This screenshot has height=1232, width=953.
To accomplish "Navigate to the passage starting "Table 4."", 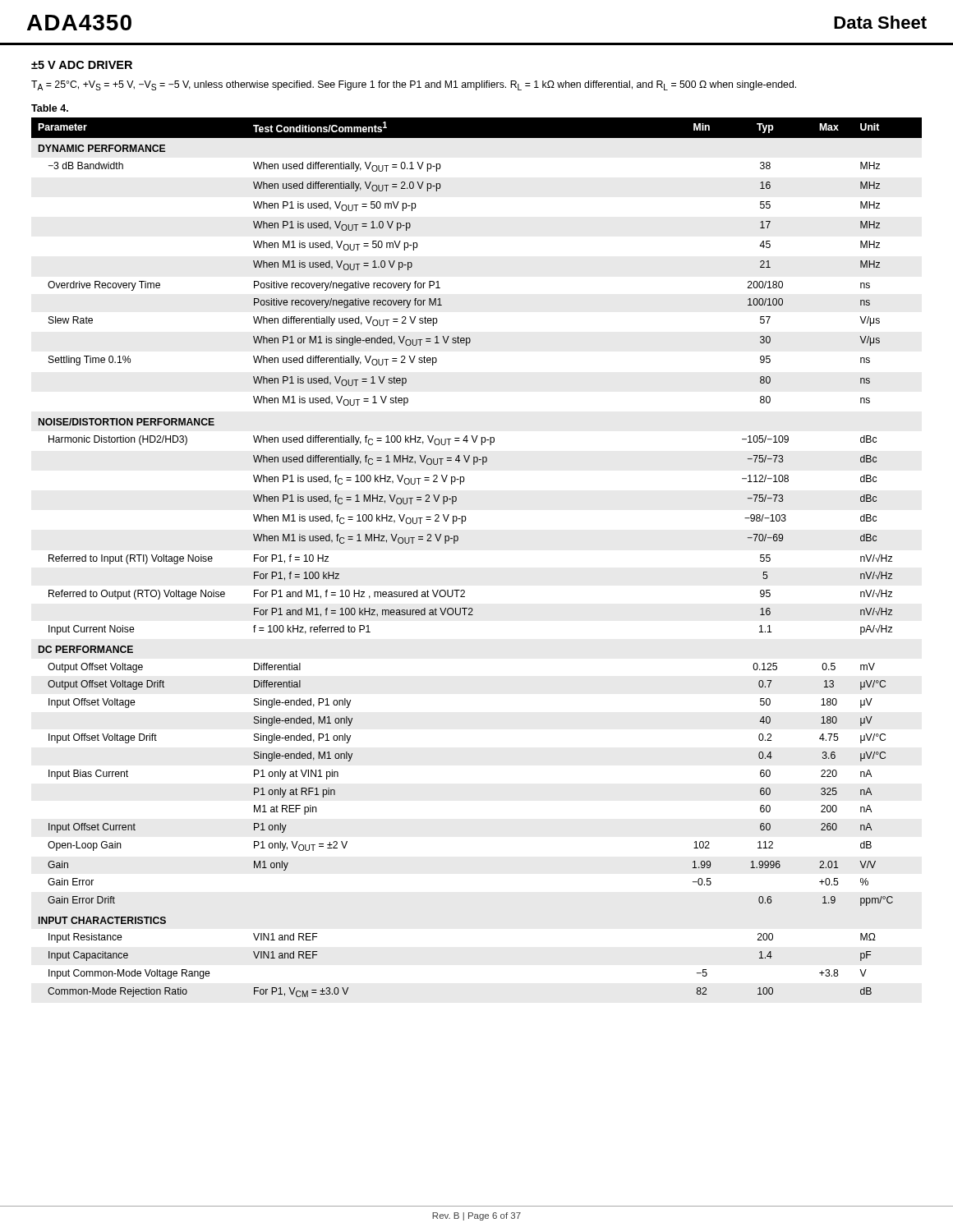I will coord(50,108).
